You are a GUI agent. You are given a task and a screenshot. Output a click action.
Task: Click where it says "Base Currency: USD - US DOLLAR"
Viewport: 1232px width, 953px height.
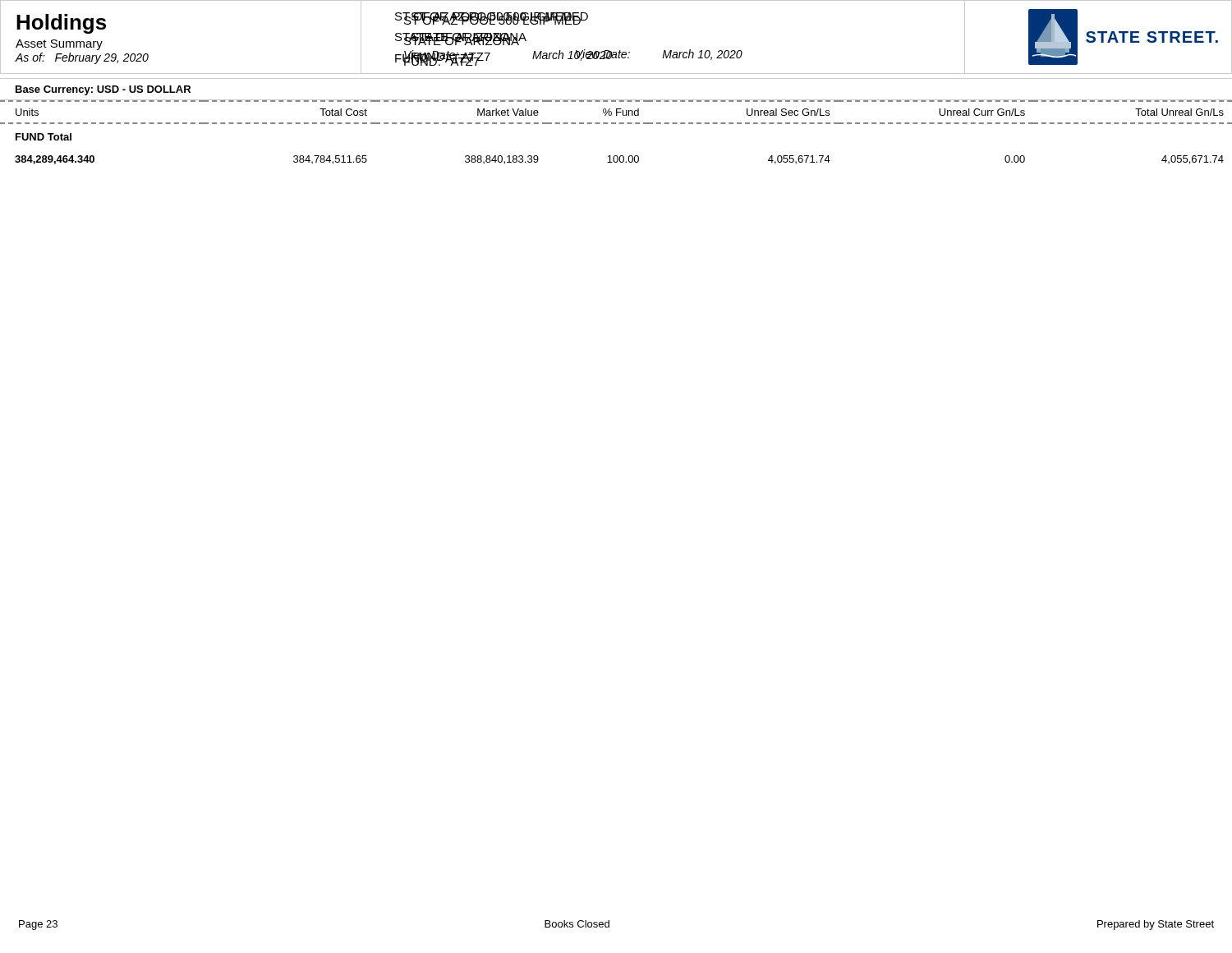[x=103, y=89]
